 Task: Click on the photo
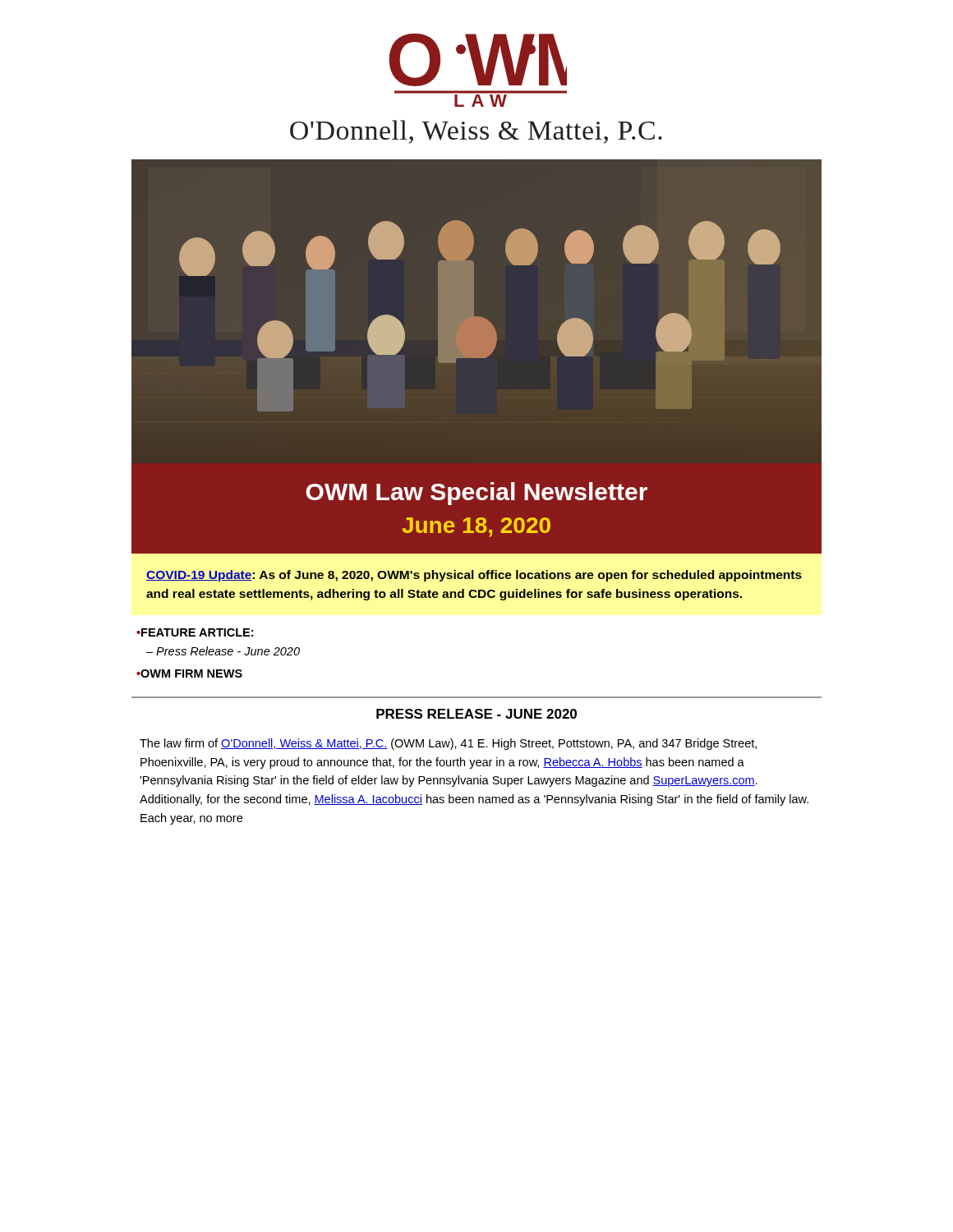pyautogui.click(x=476, y=311)
